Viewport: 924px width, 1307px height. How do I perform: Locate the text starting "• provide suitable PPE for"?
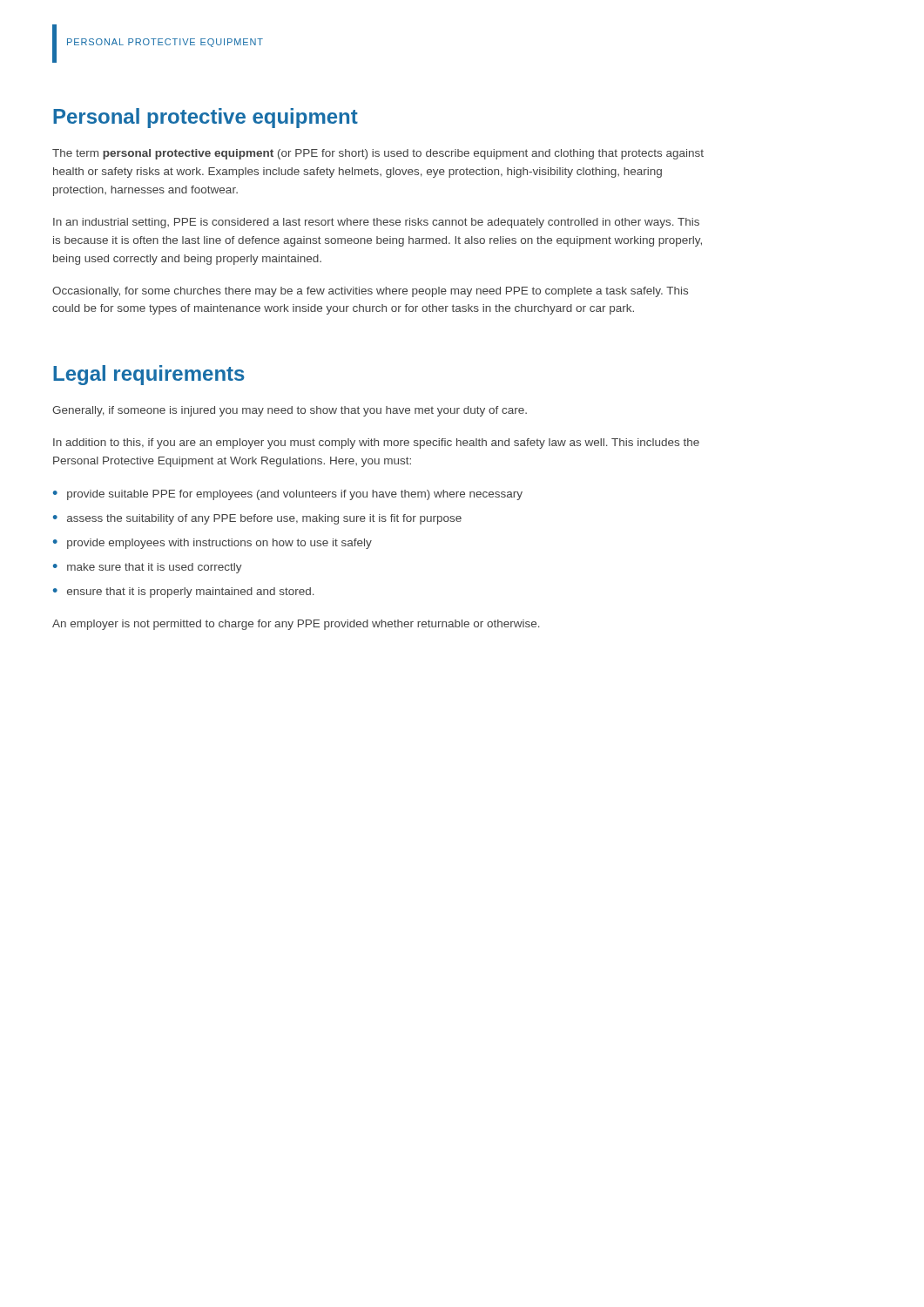tap(287, 494)
